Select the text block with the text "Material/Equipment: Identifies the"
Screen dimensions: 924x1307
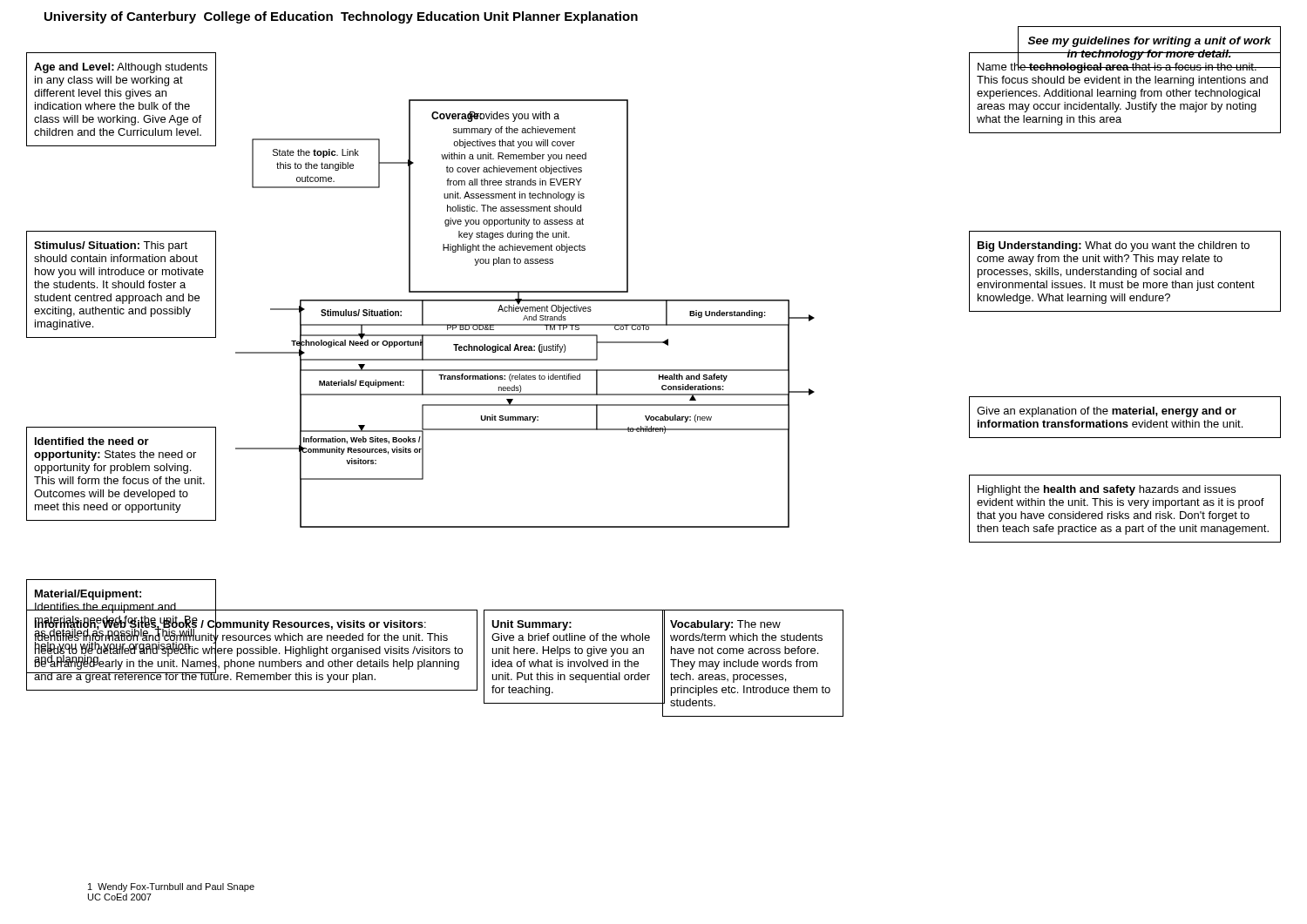[116, 626]
